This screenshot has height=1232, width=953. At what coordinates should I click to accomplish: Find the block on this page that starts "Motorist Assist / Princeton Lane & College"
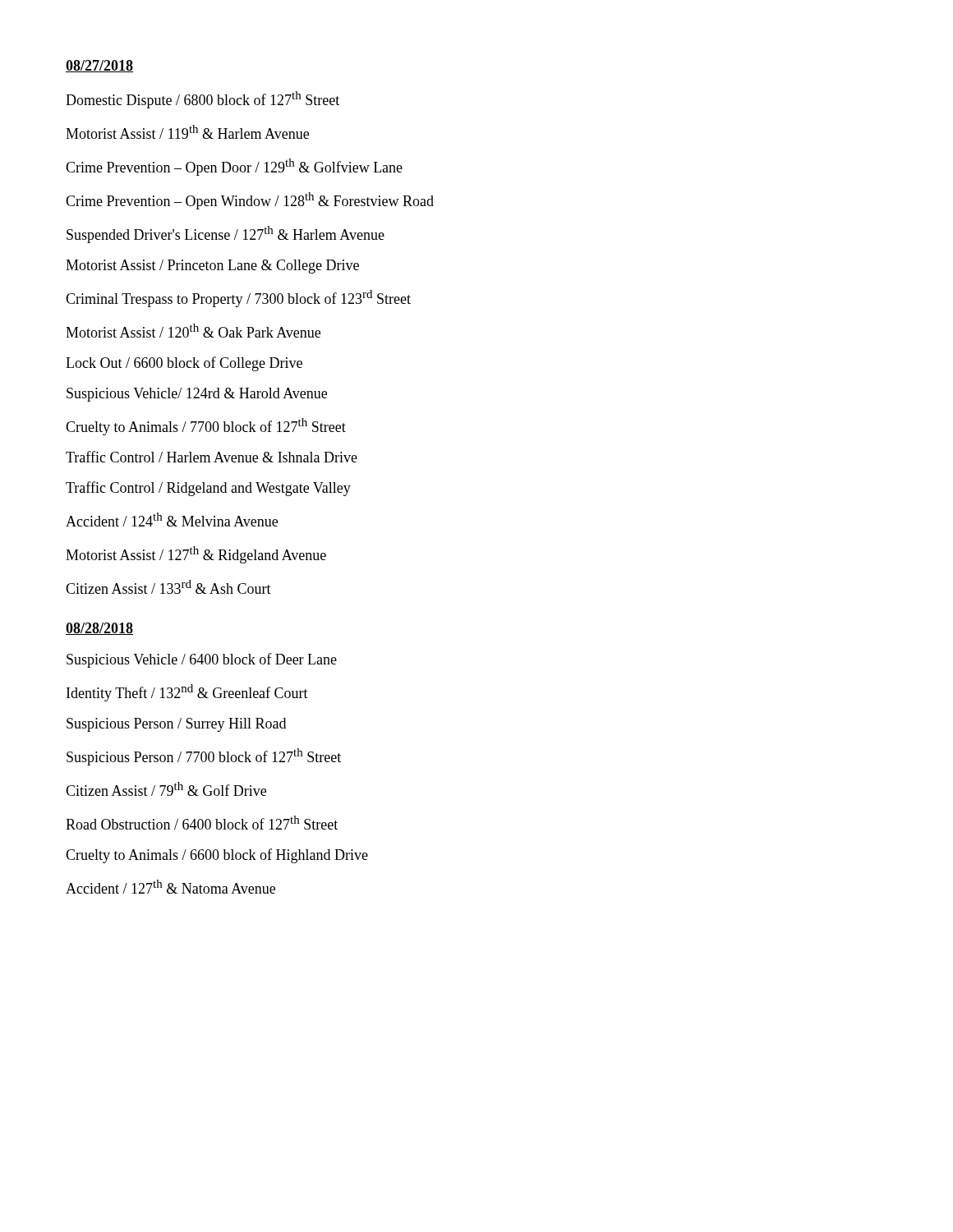coord(213,265)
